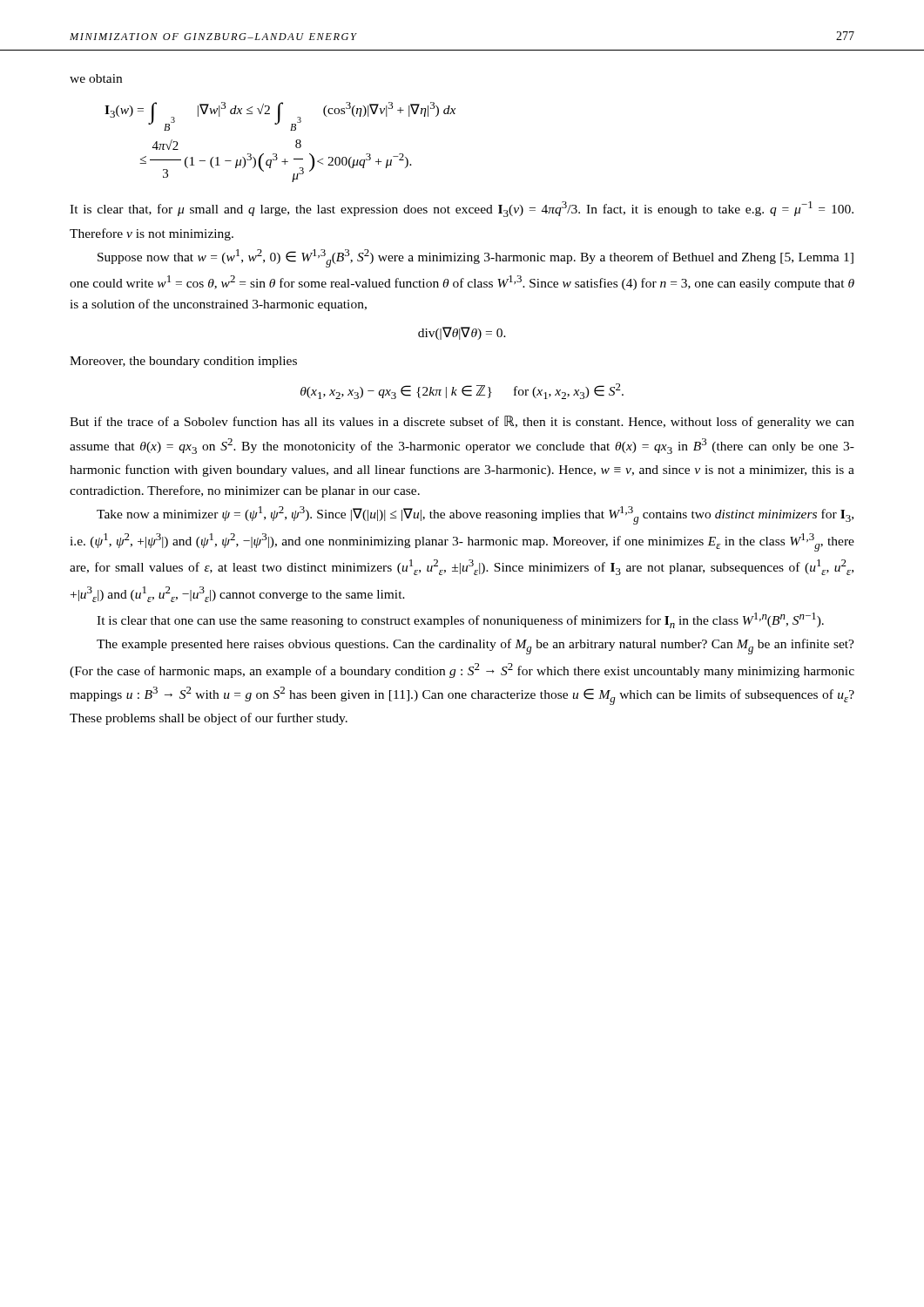The height and width of the screenshot is (1307, 924).
Task: Find the block on this page that starts "But if the trace"
Action: 462,456
